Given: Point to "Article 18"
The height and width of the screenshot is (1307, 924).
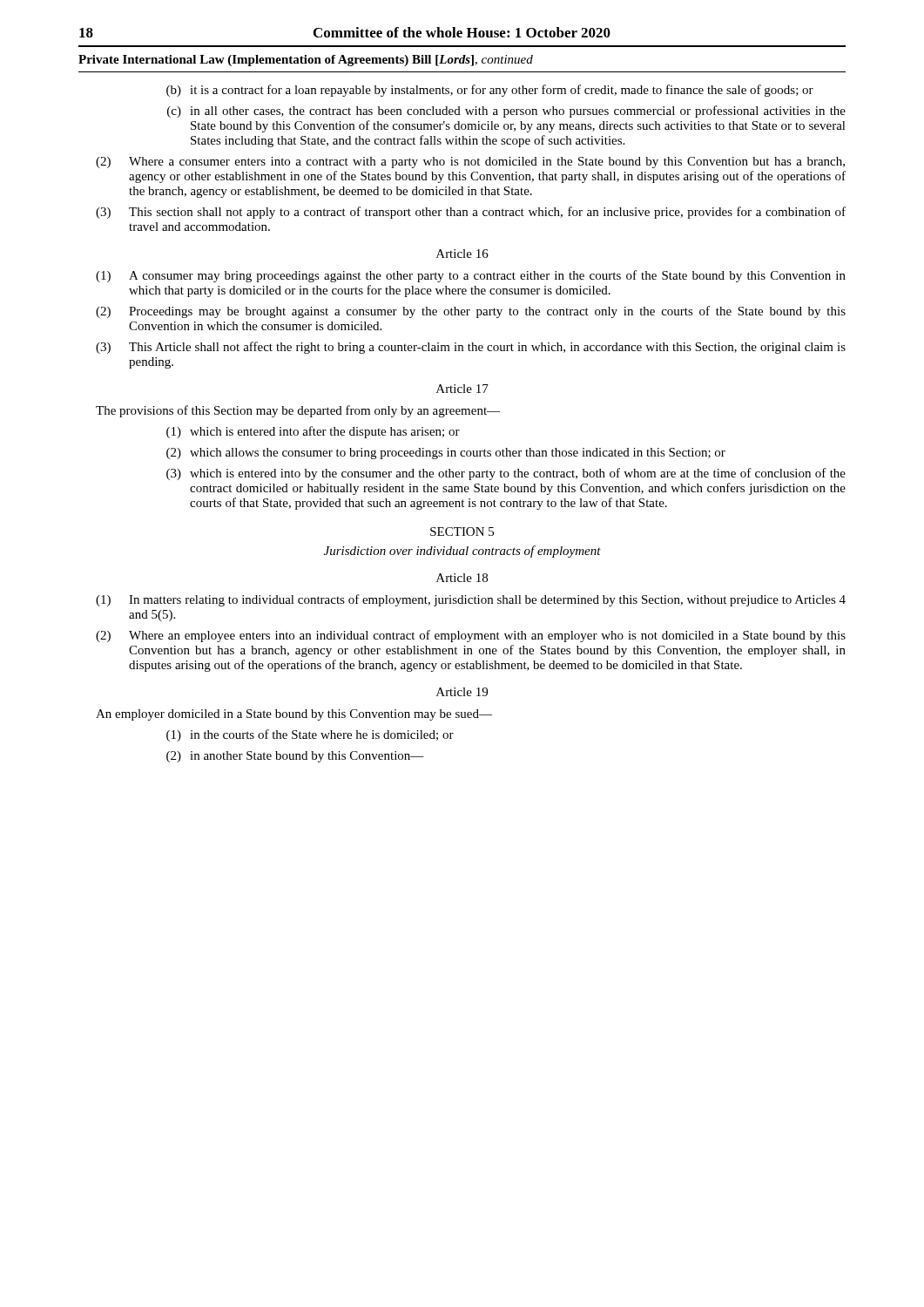Looking at the screenshot, I should click(462, 578).
